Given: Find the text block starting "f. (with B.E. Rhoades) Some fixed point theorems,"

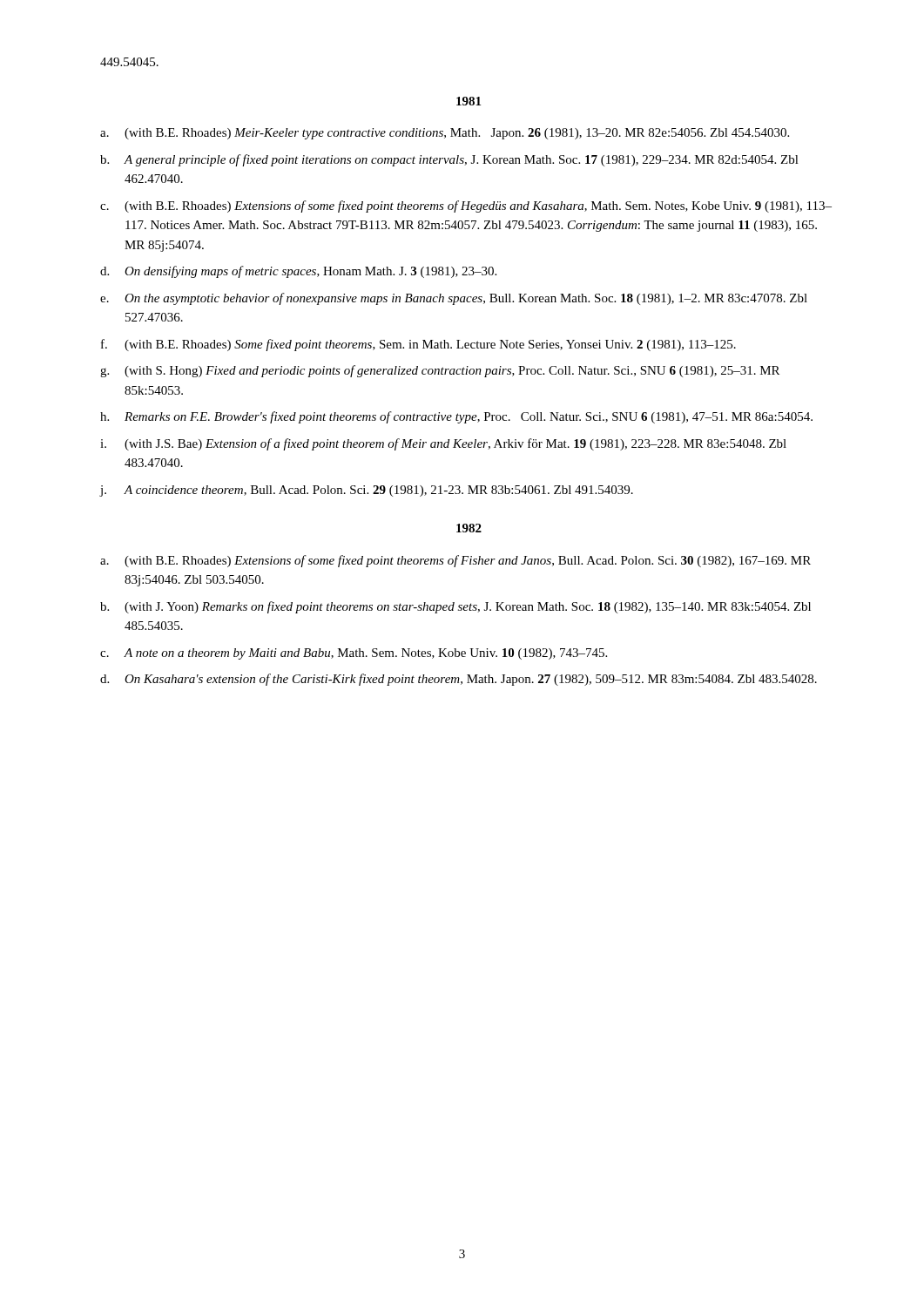Looking at the screenshot, I should (469, 344).
